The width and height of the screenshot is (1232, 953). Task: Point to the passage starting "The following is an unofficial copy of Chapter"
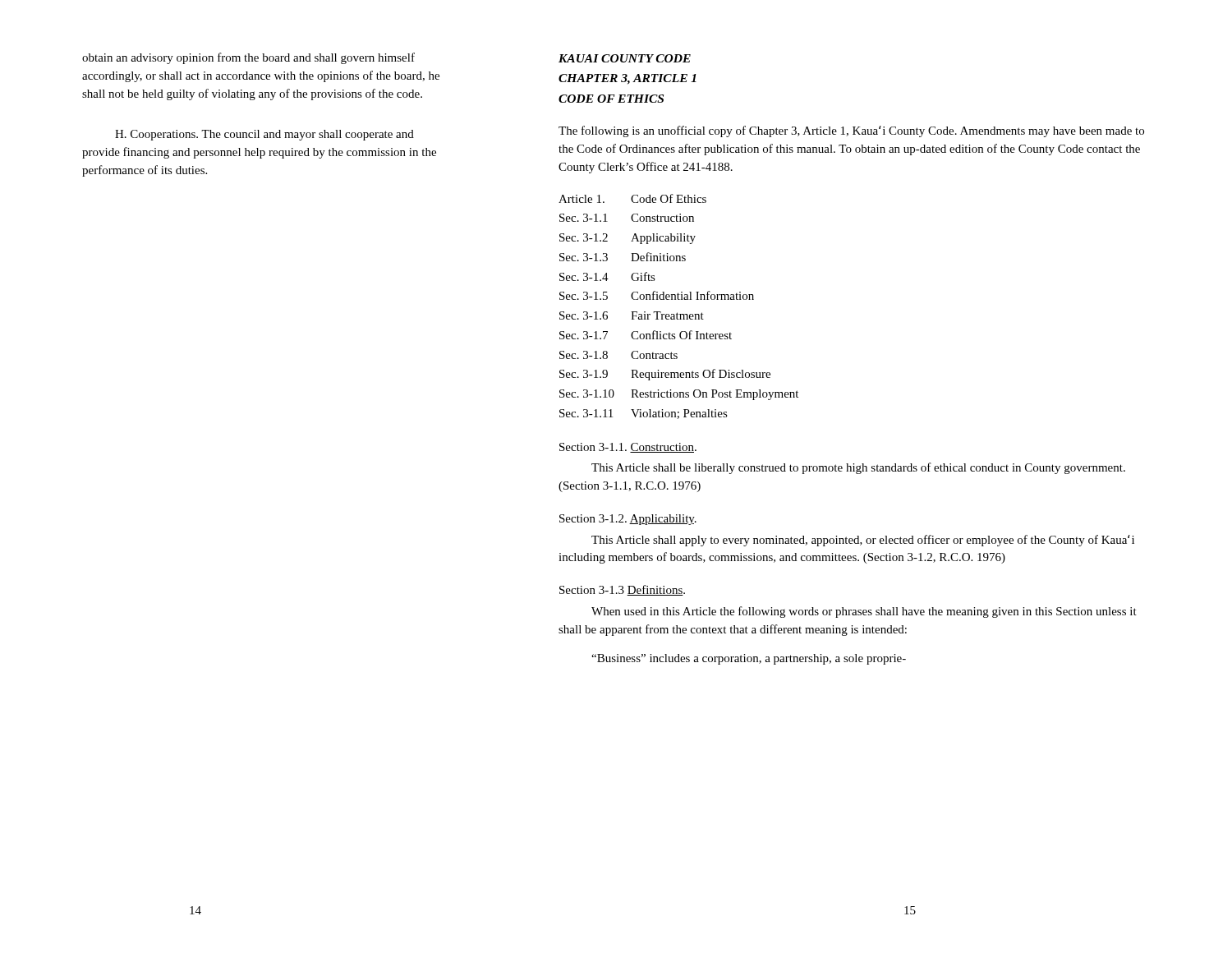852,149
